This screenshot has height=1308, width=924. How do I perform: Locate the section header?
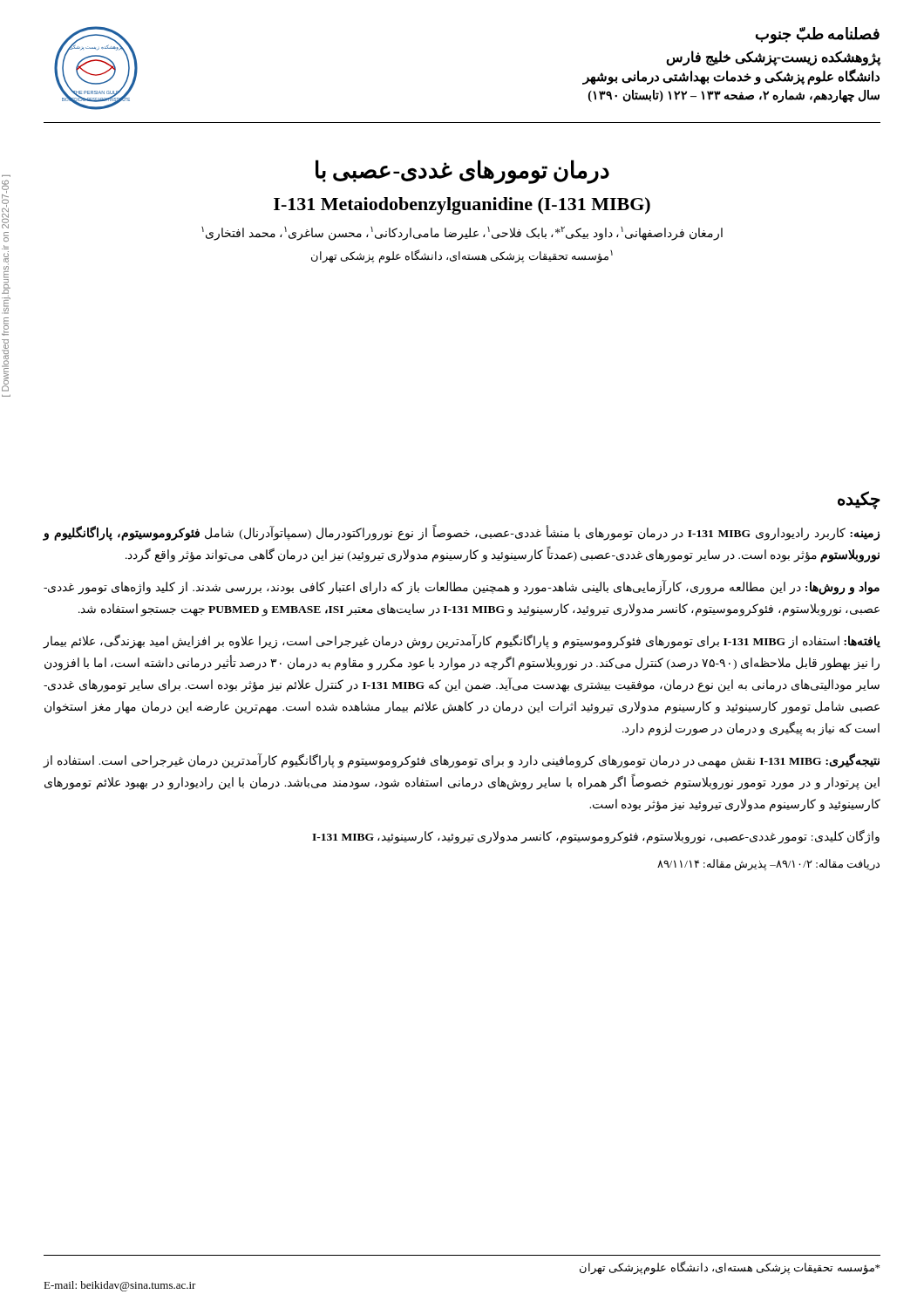[859, 499]
